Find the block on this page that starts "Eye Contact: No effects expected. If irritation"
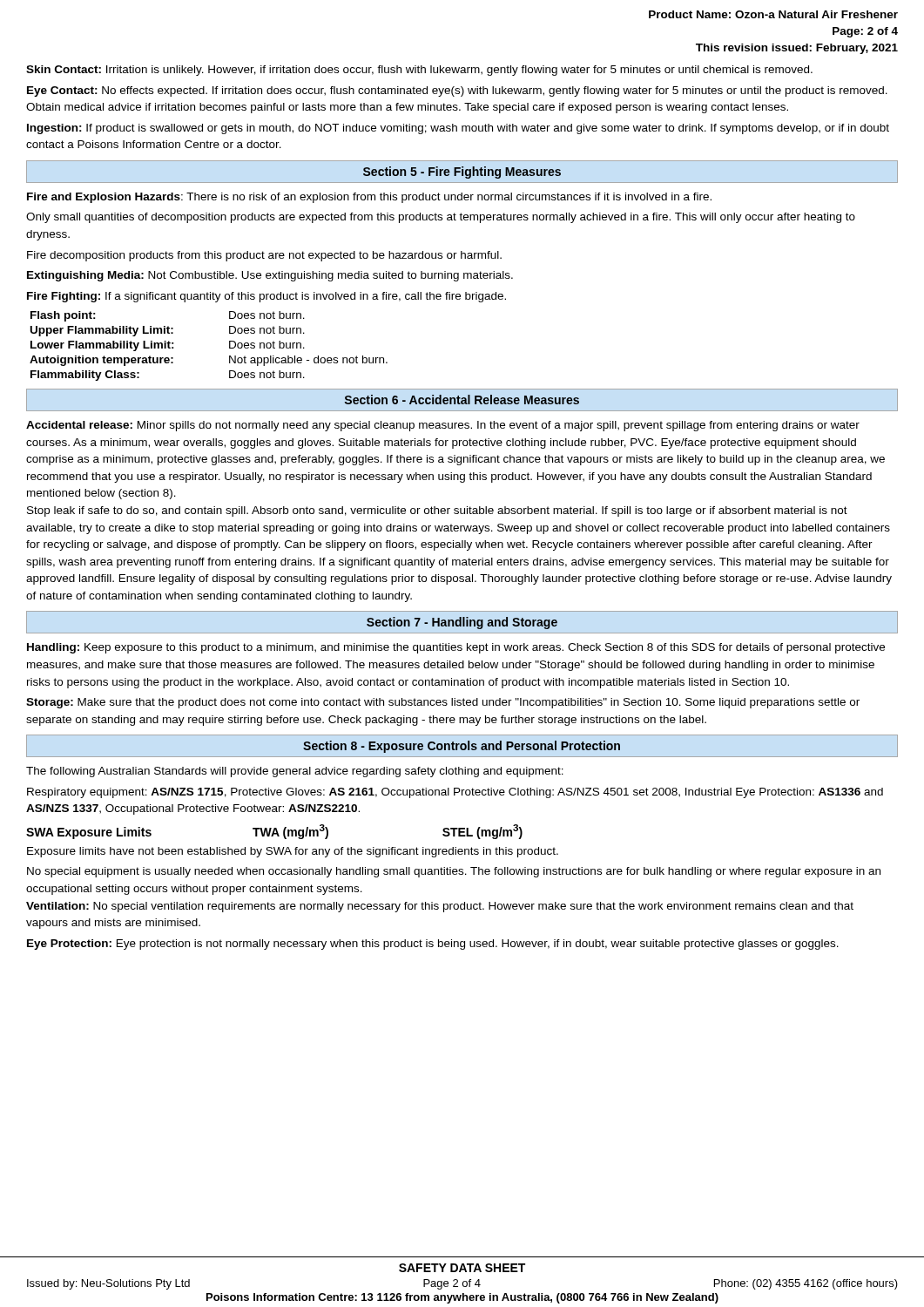Screen dimensions: 1307x924 click(457, 98)
